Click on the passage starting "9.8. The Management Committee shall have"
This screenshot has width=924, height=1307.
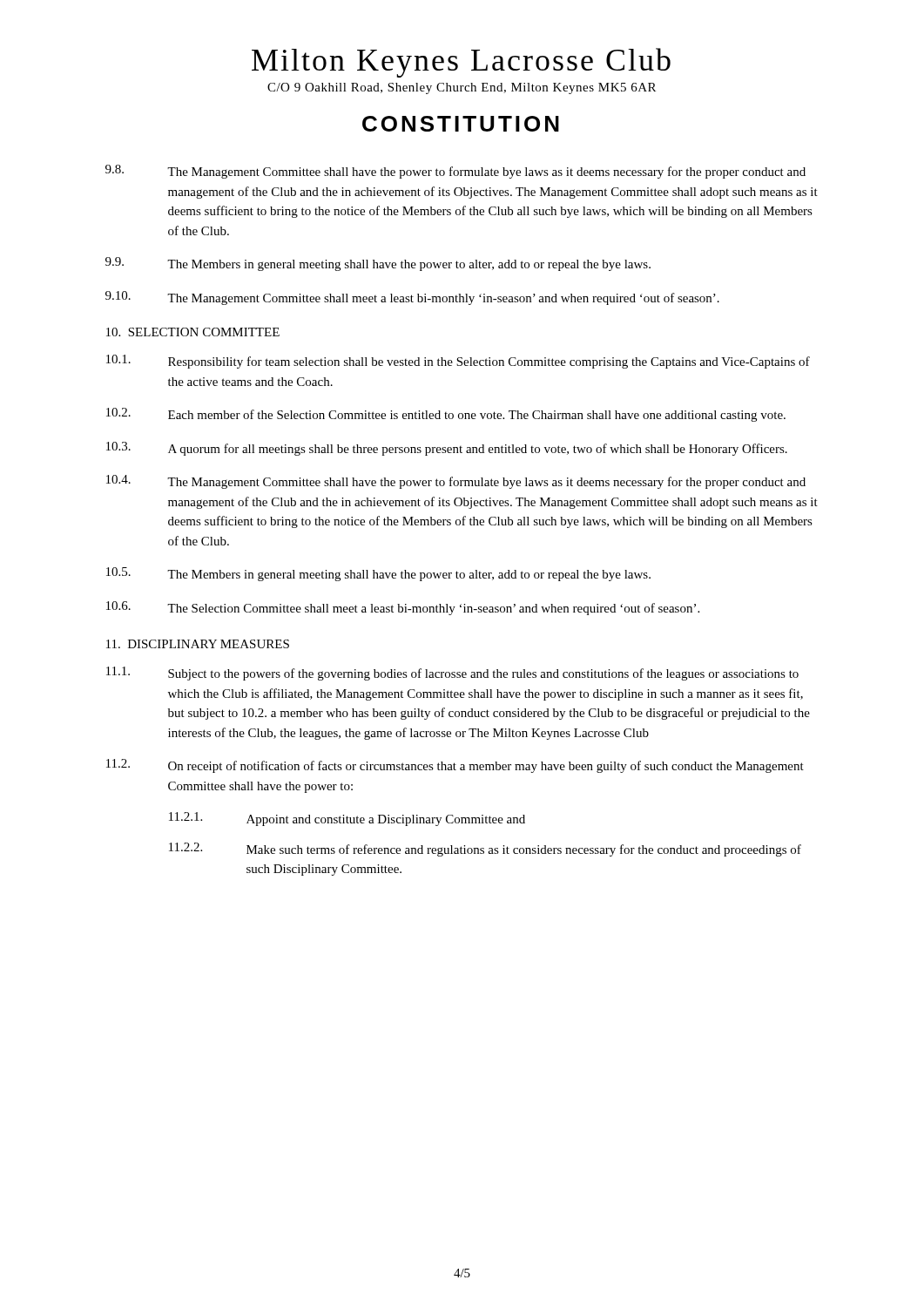point(462,201)
